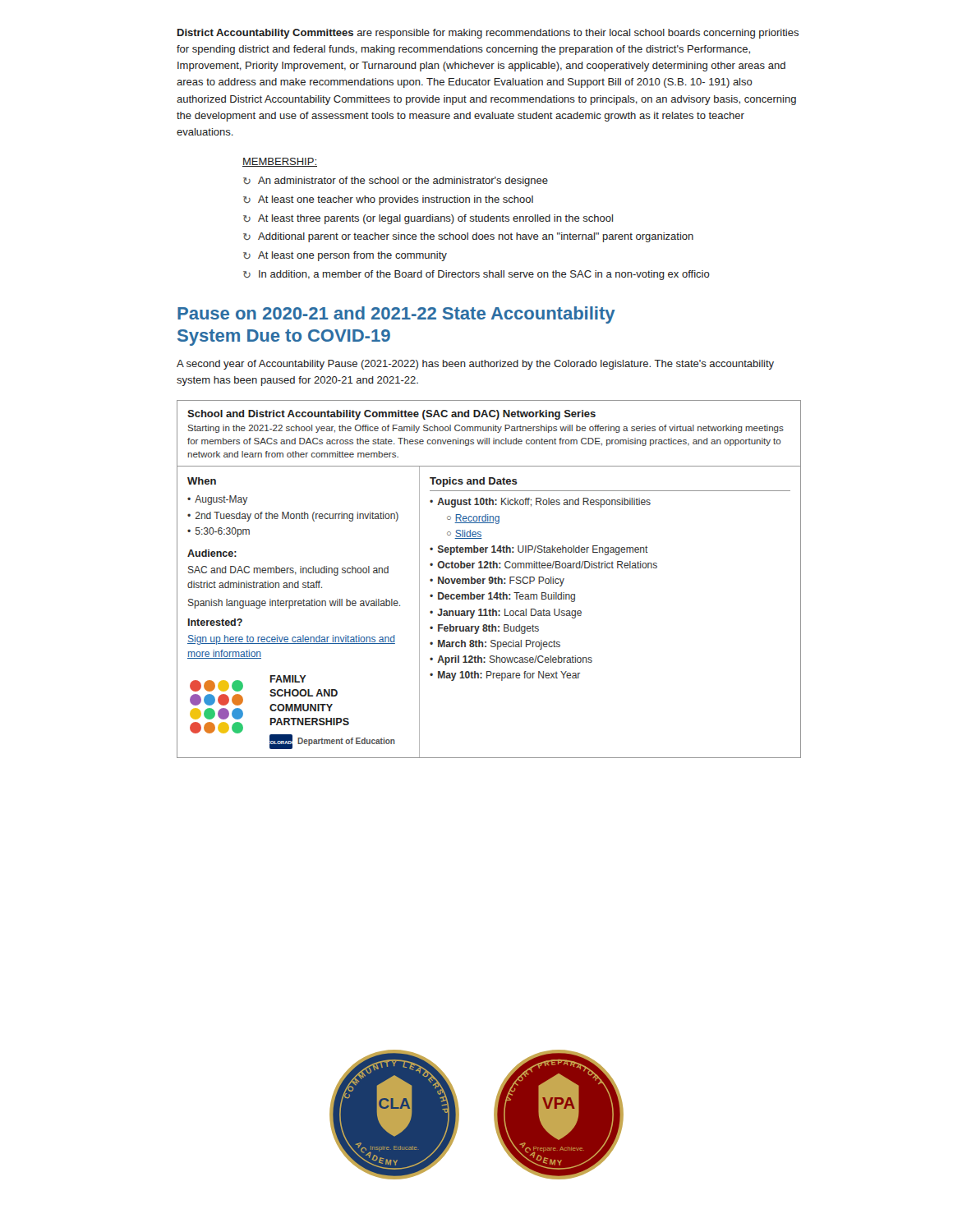
Task: Select the list item that says "↻ An administrator"
Action: tap(395, 181)
